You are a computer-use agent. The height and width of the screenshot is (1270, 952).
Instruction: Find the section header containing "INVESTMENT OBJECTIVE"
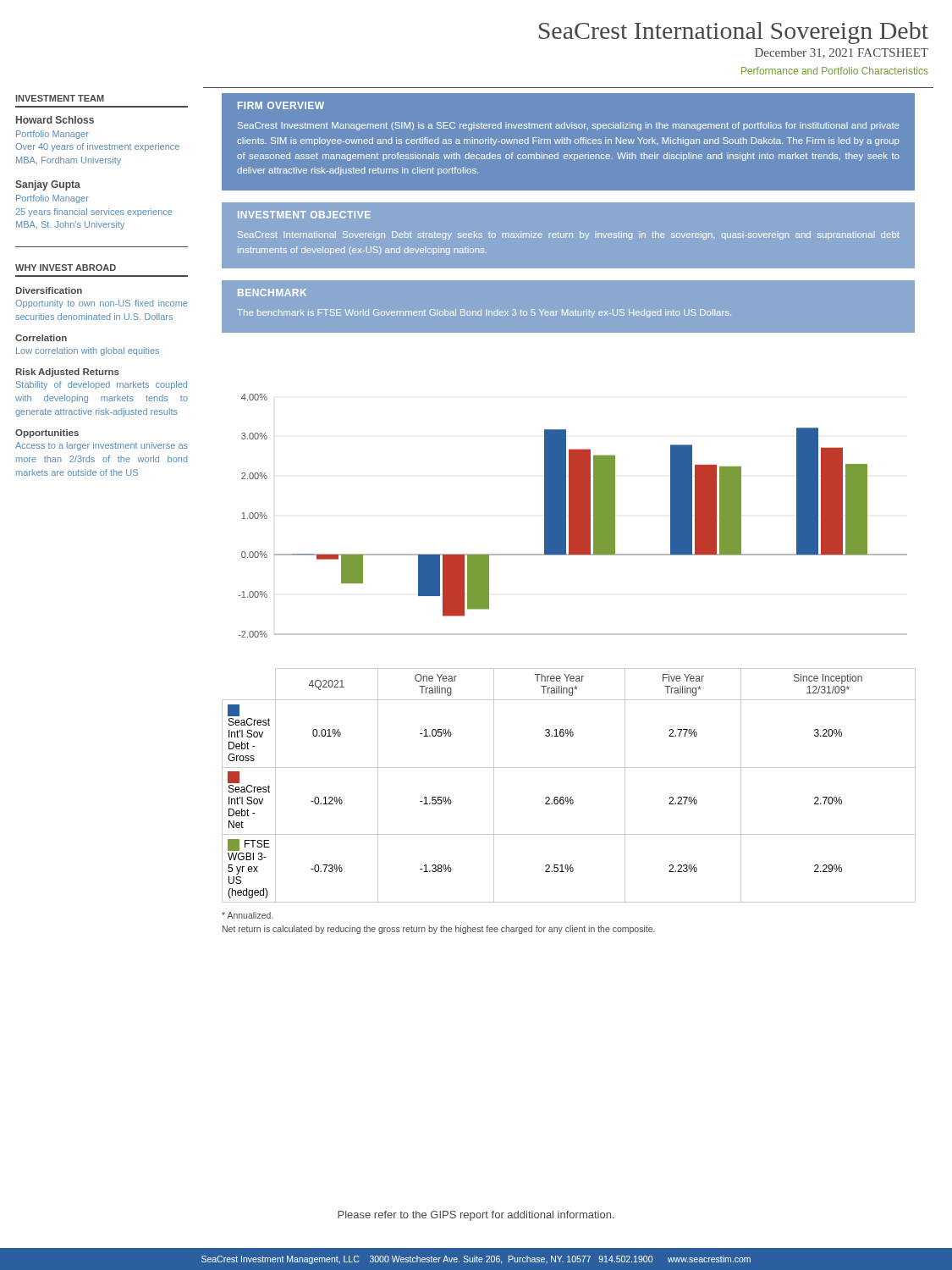click(304, 215)
